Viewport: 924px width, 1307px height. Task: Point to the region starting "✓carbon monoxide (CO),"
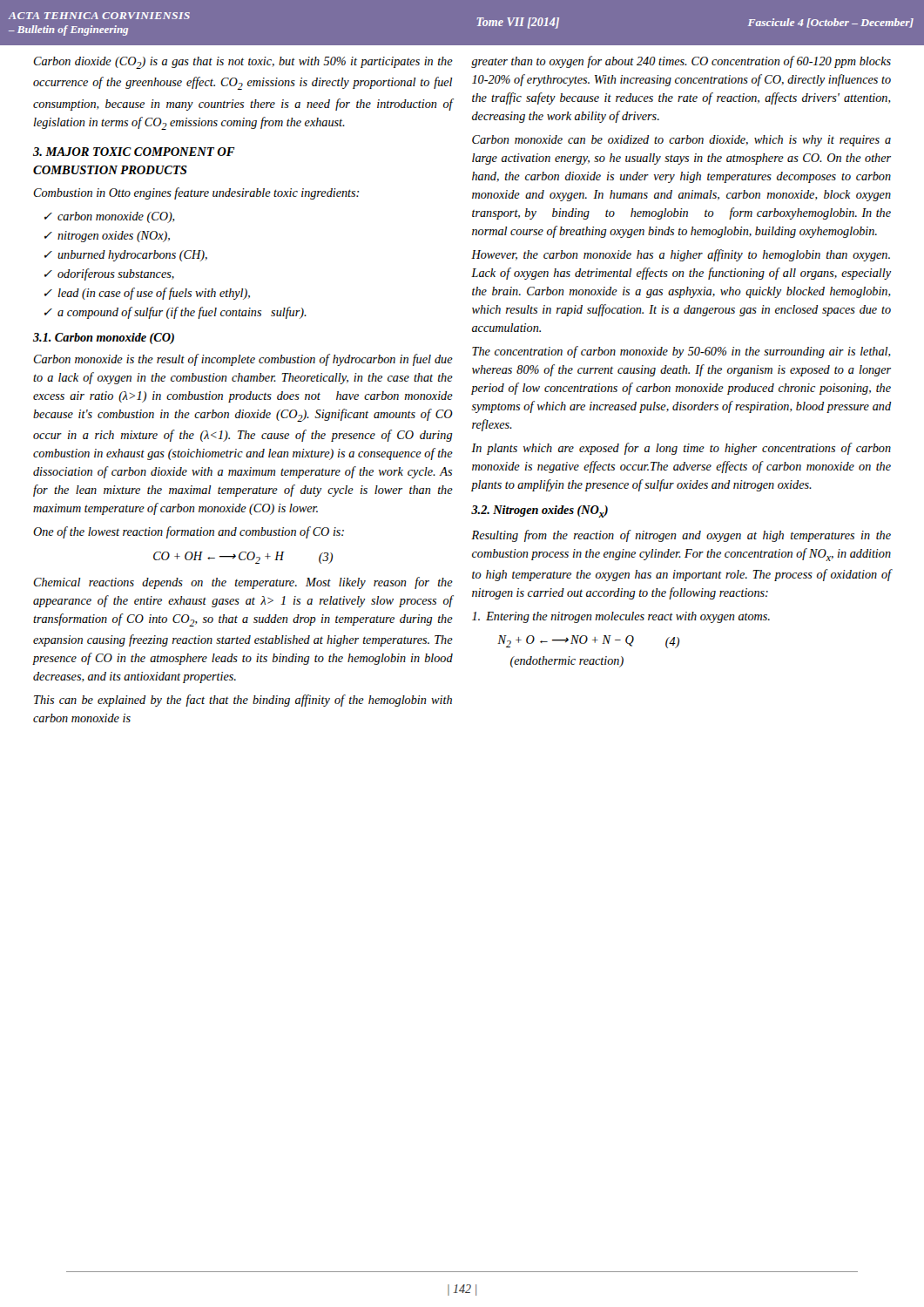[108, 216]
